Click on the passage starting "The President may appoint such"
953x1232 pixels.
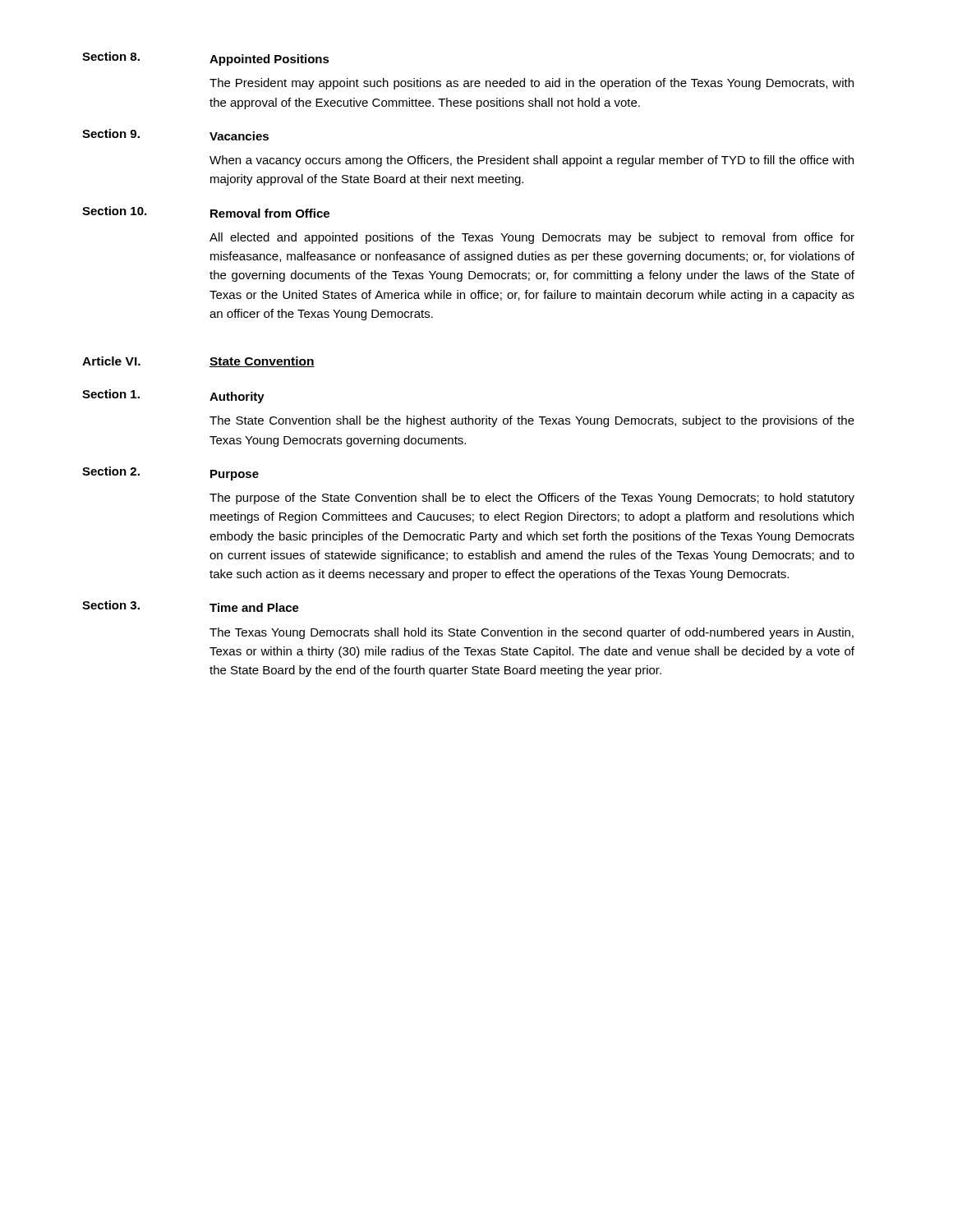532,92
